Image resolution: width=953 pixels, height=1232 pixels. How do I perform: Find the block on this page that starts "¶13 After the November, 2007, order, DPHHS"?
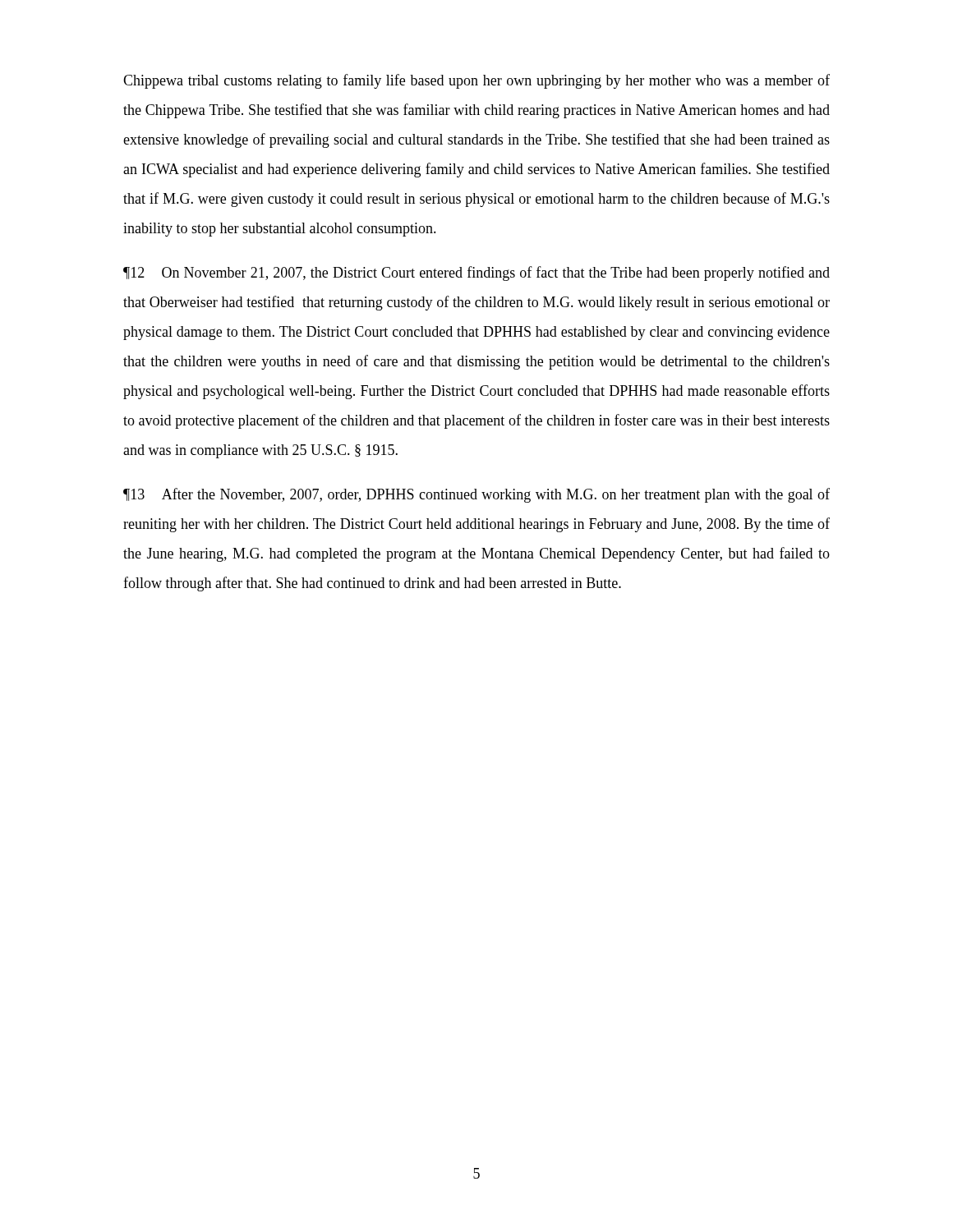476,539
